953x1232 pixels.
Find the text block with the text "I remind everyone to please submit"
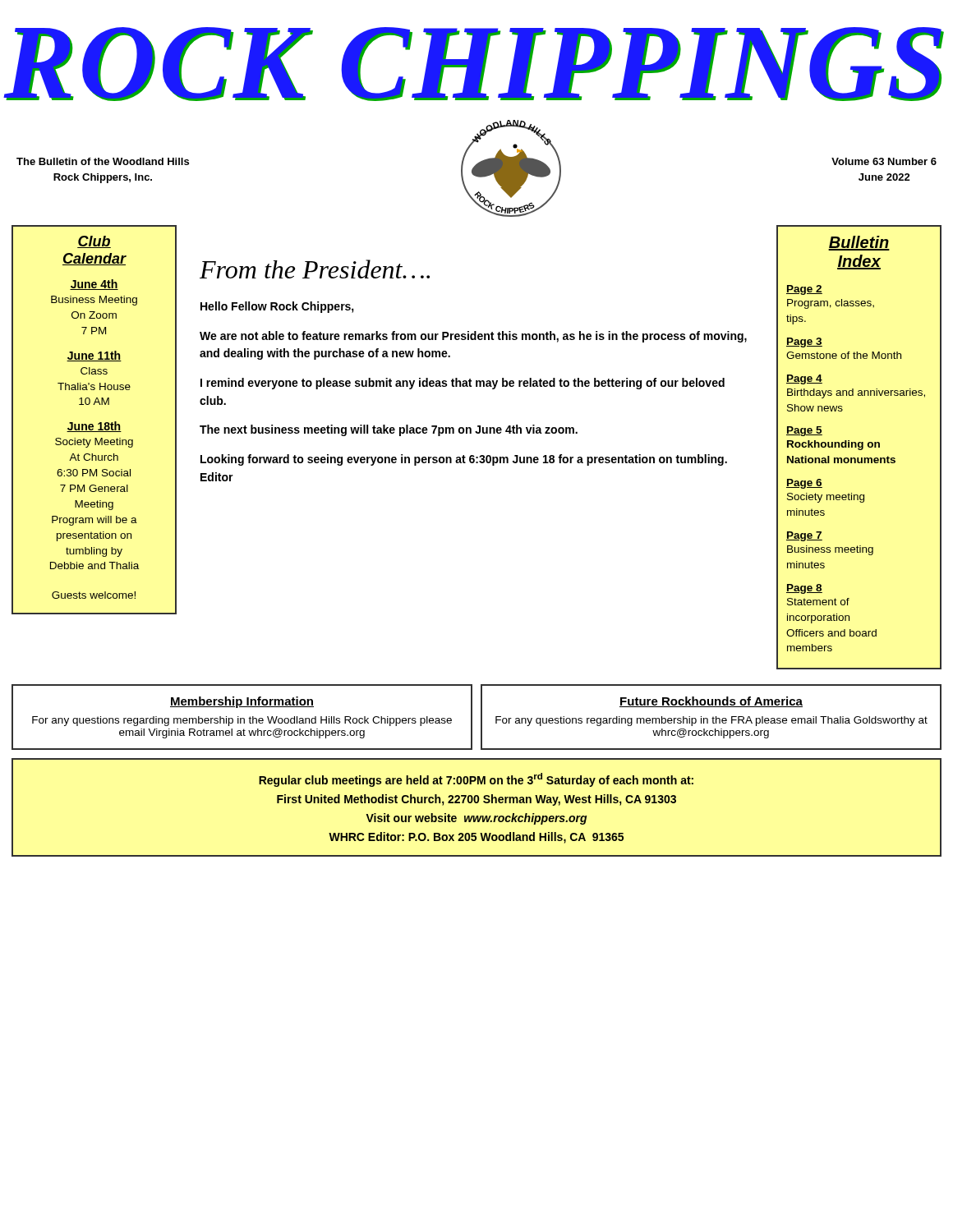click(462, 392)
